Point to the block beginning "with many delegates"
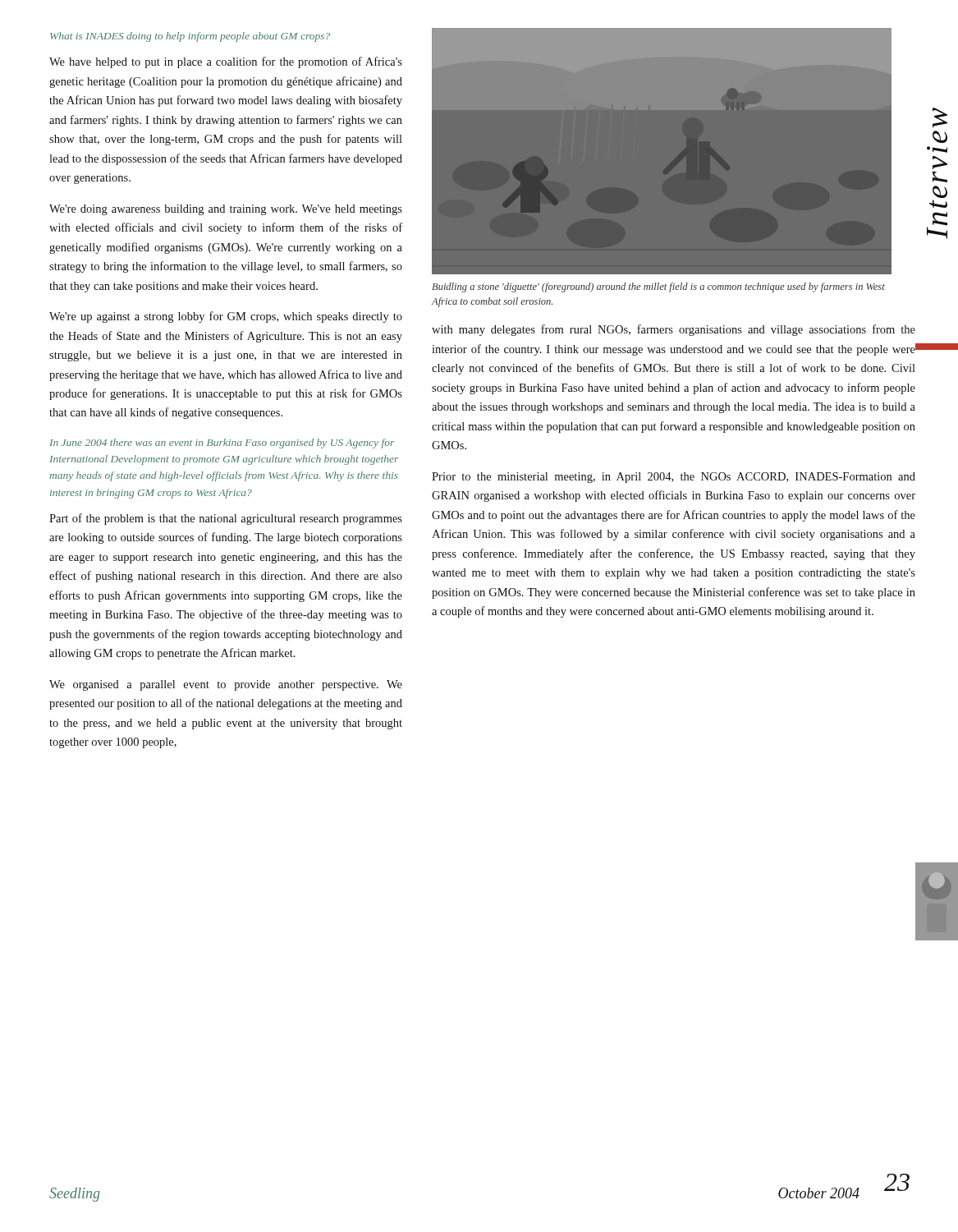This screenshot has height=1232, width=958. tap(674, 388)
